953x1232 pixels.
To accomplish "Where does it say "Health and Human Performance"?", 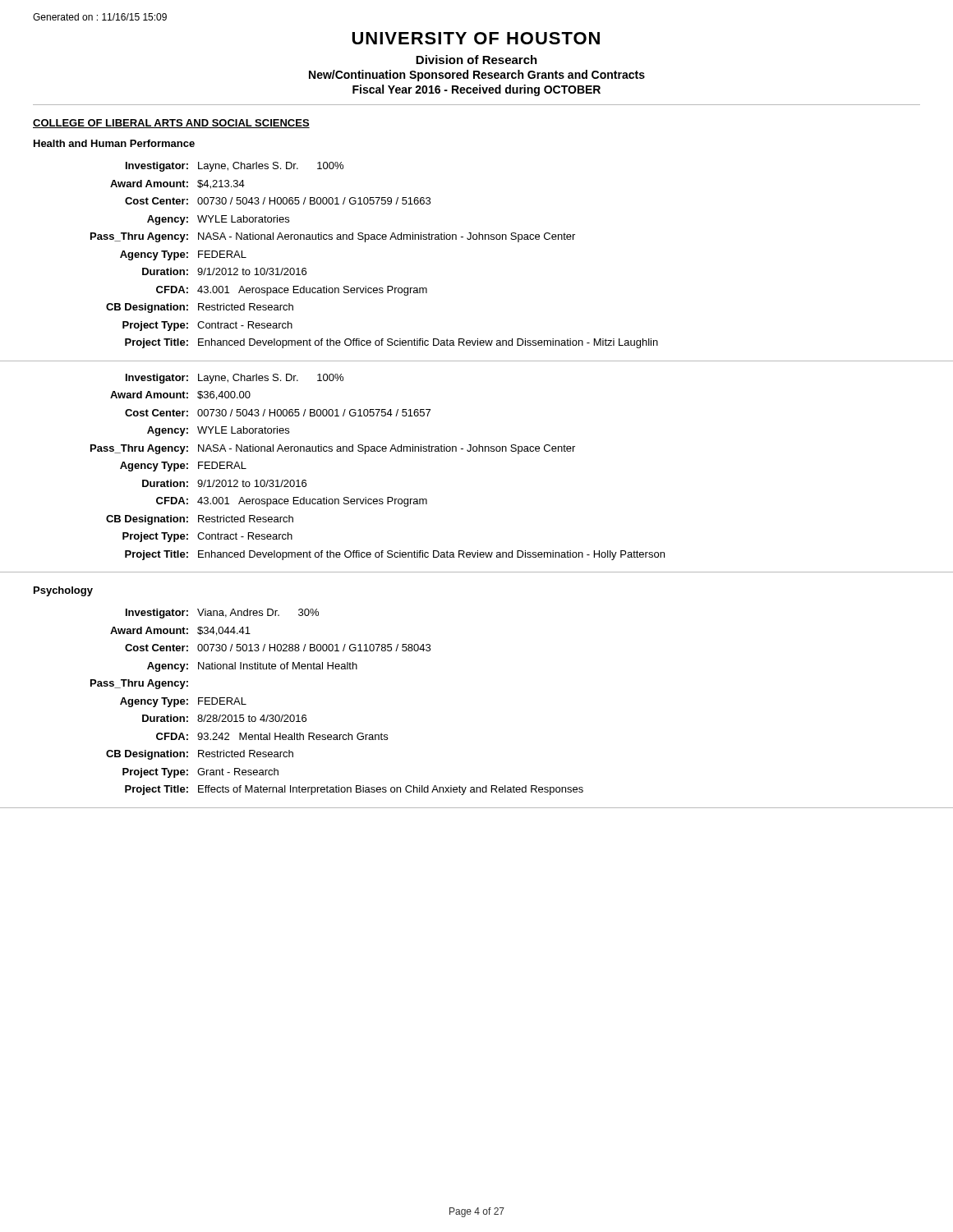I will (114, 143).
